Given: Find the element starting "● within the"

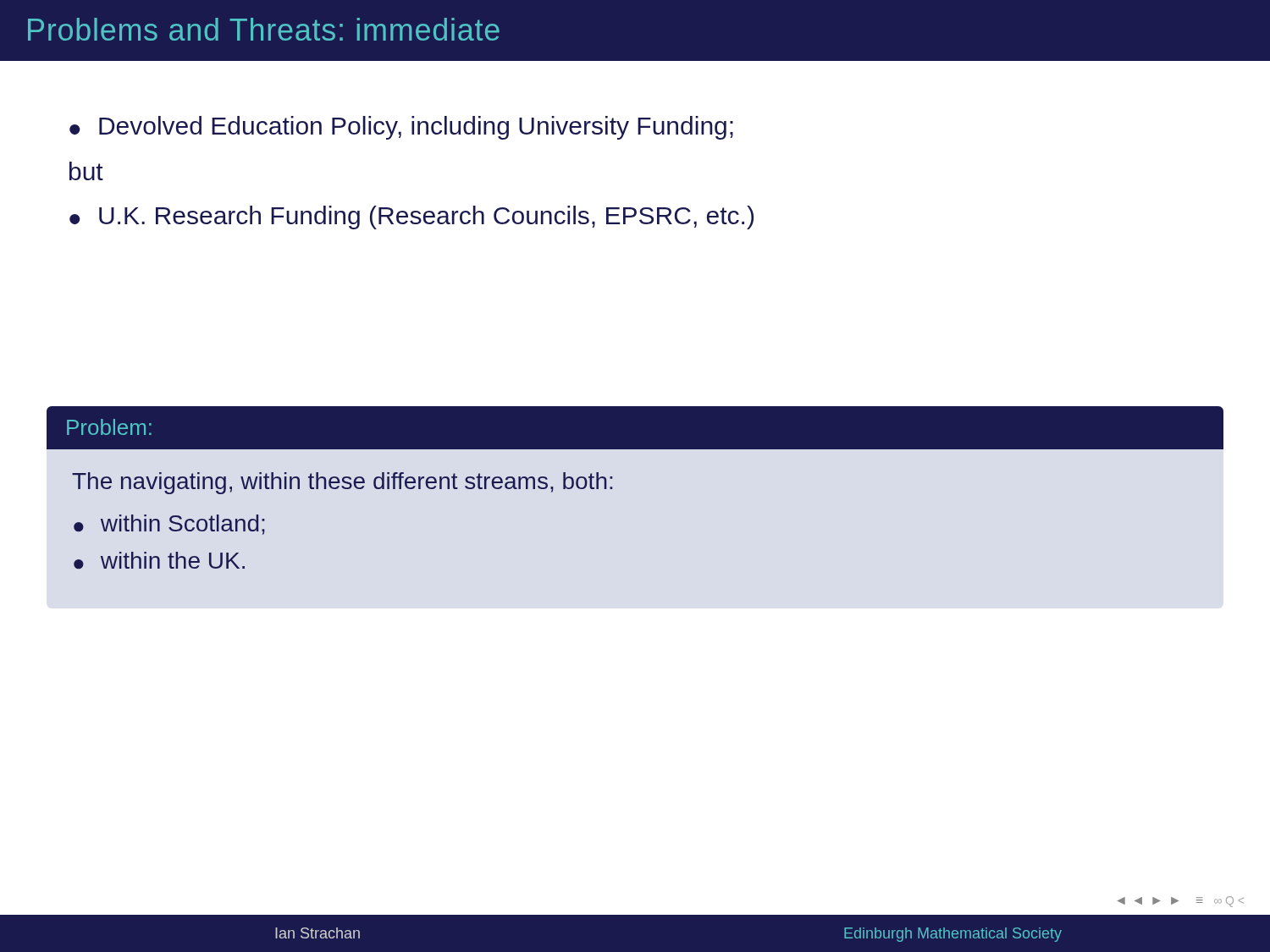Looking at the screenshot, I should pyautogui.click(x=159, y=562).
